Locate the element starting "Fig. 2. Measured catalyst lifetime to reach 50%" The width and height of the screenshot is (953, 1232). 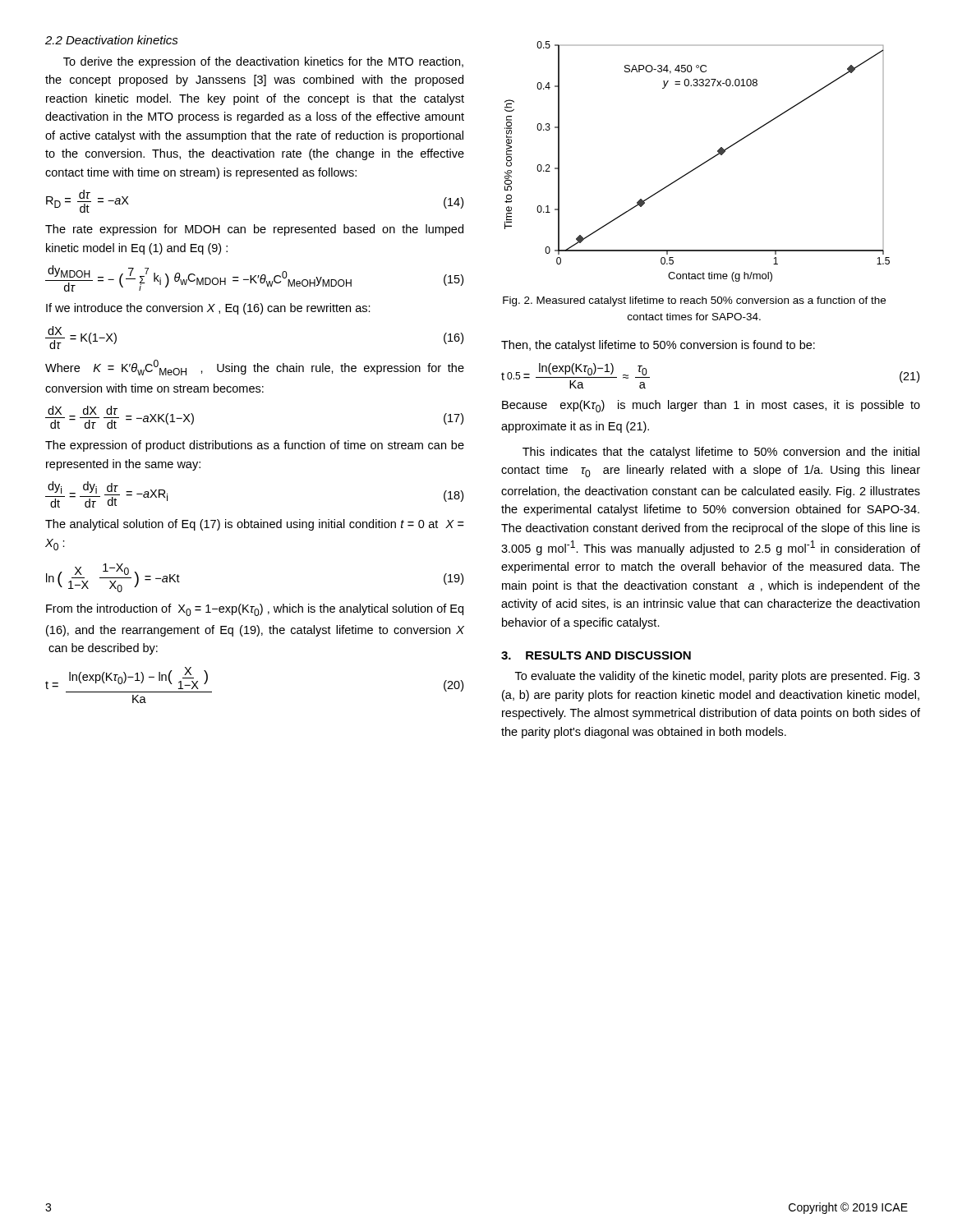(694, 308)
